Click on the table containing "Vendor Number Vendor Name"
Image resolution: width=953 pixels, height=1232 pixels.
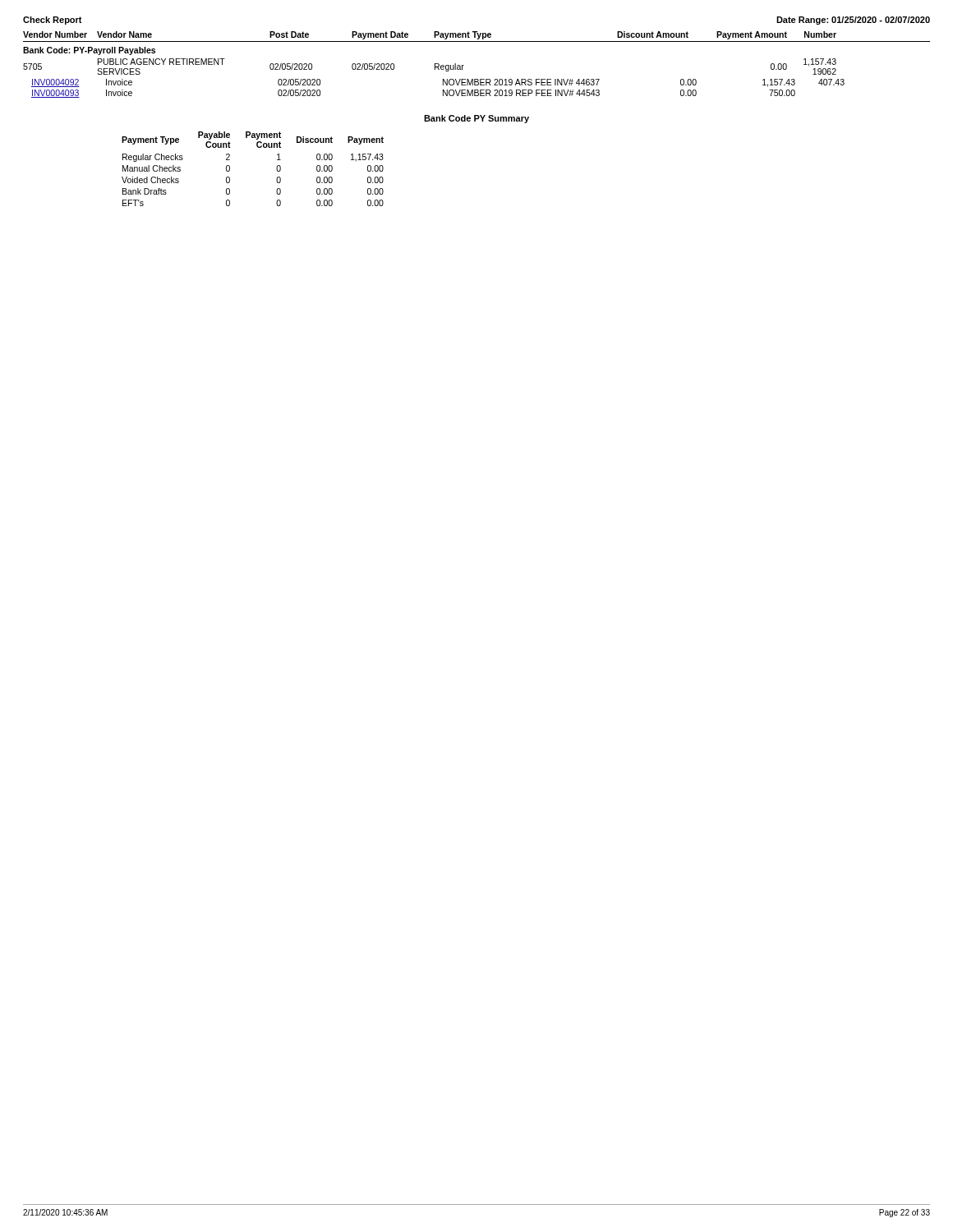coord(476,64)
